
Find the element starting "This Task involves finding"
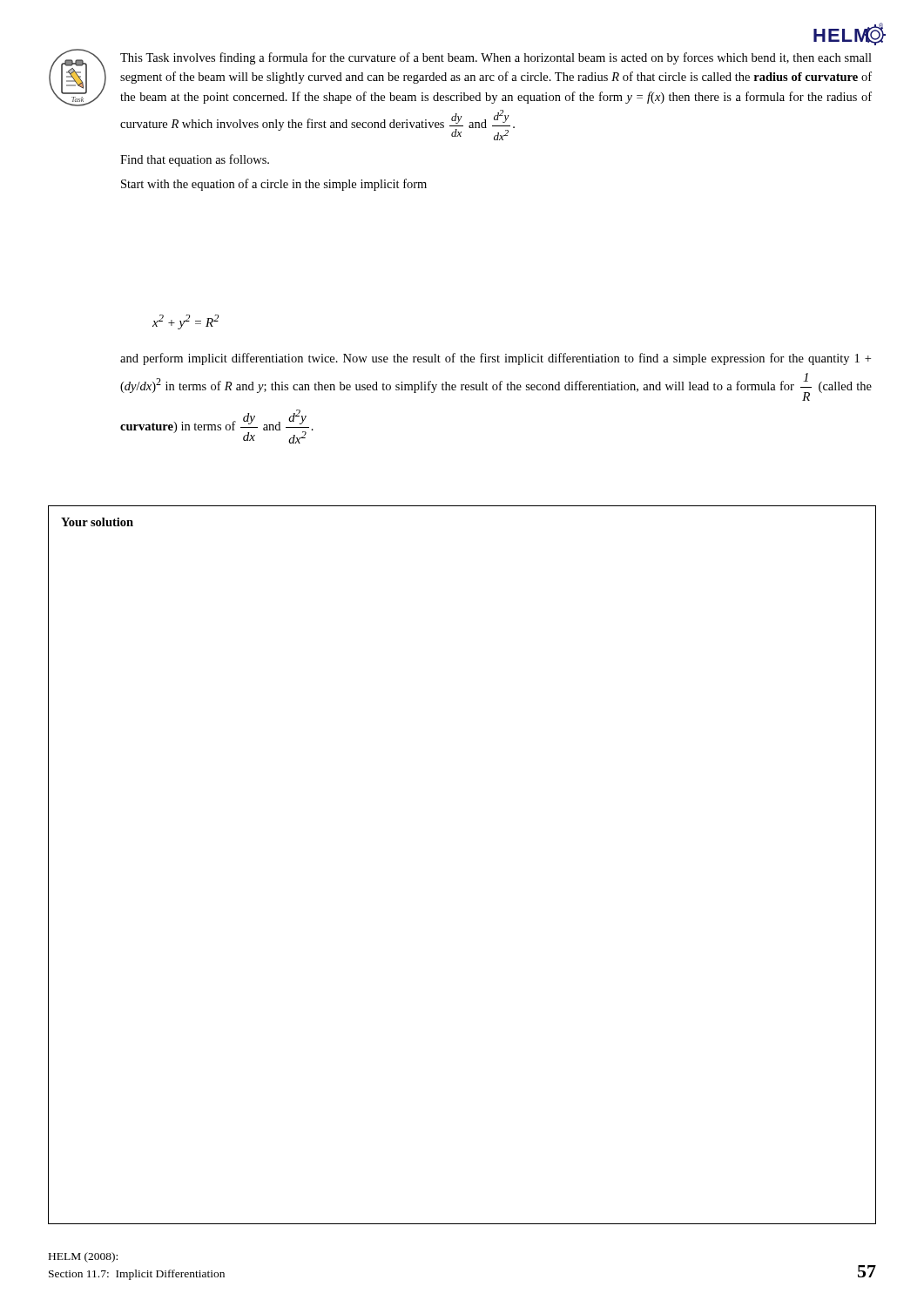point(496,121)
